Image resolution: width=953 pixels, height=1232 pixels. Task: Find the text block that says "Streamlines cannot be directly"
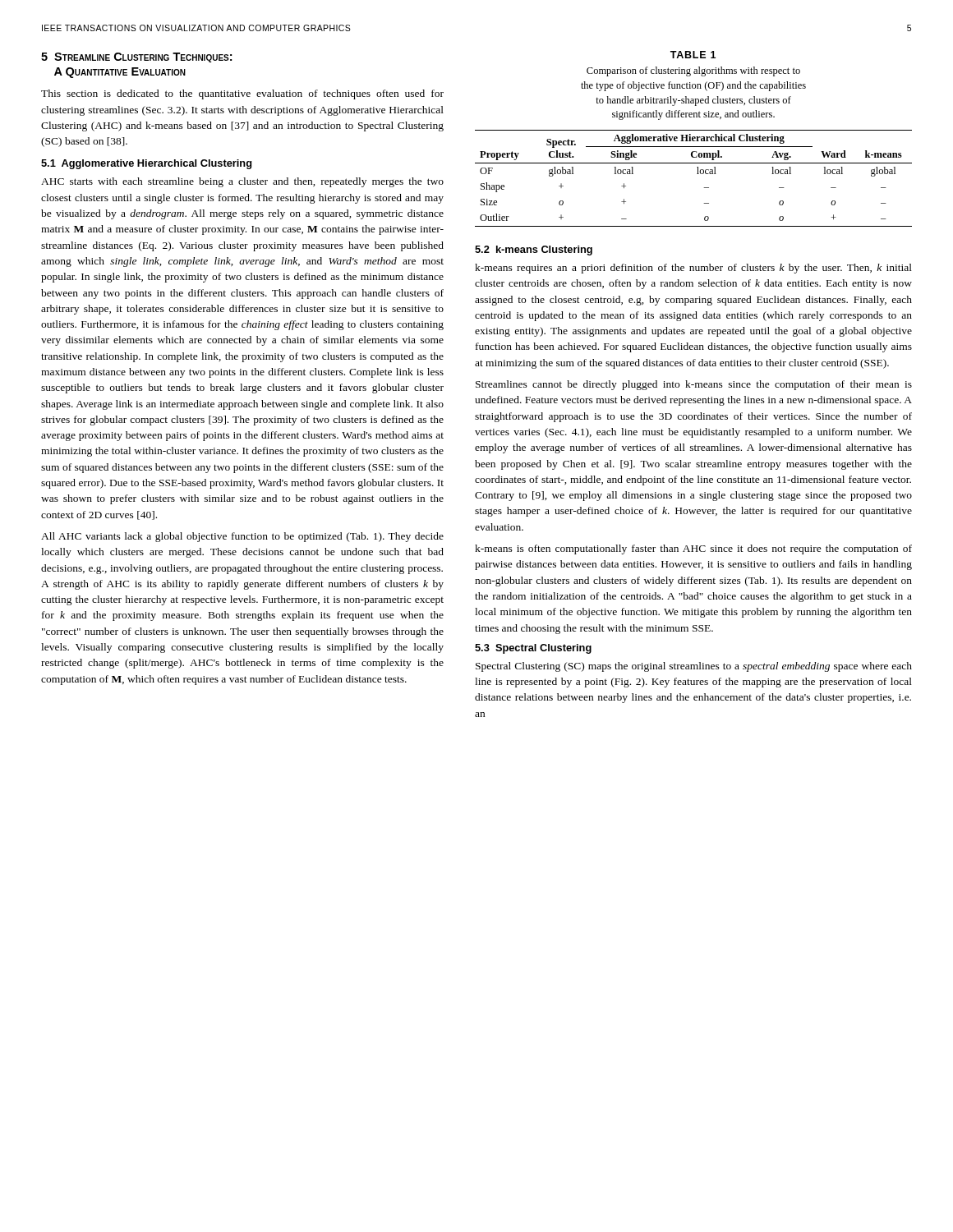pyautogui.click(x=693, y=455)
